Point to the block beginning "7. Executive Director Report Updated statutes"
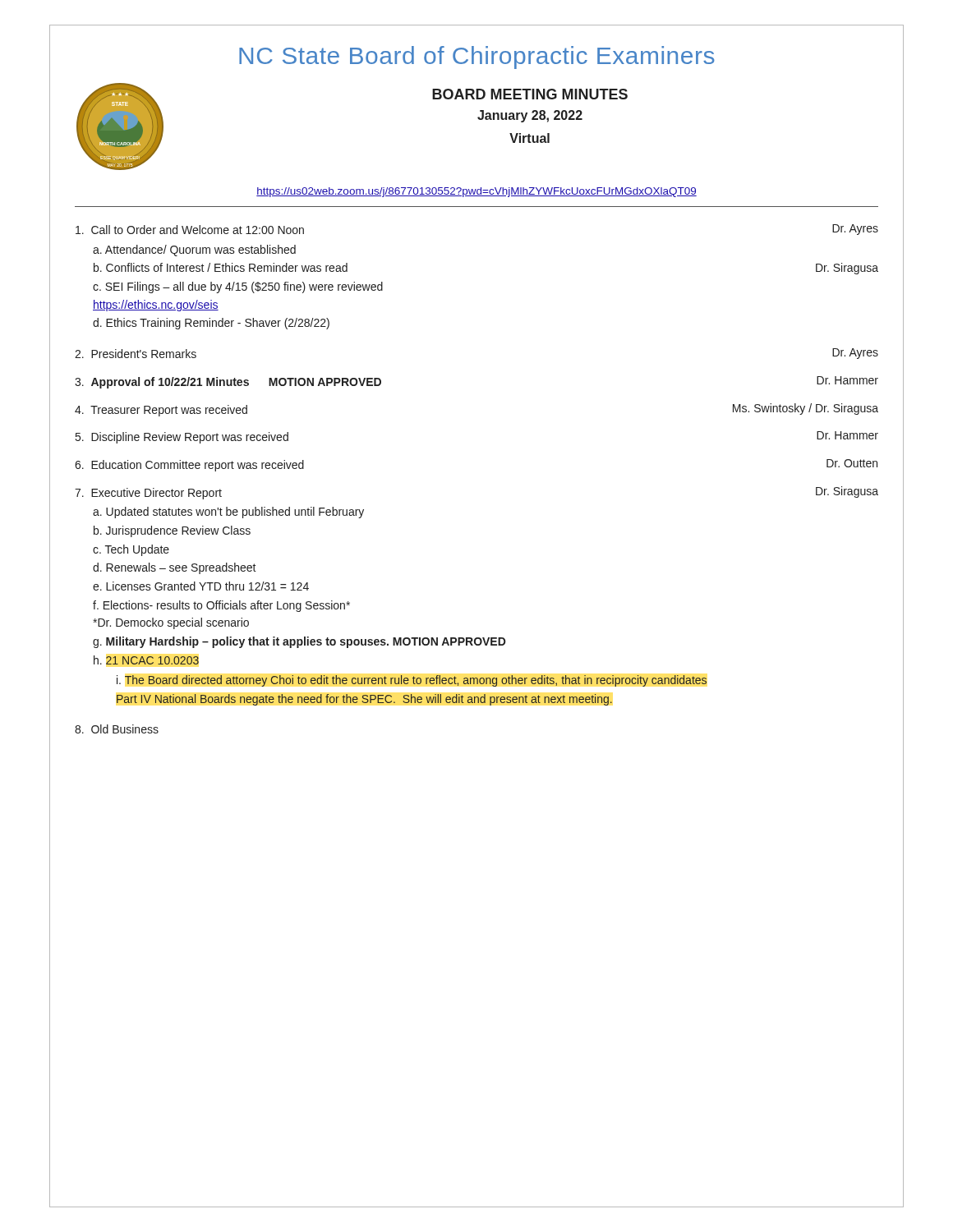Screen dimensions: 1232x953 pos(146,492)
